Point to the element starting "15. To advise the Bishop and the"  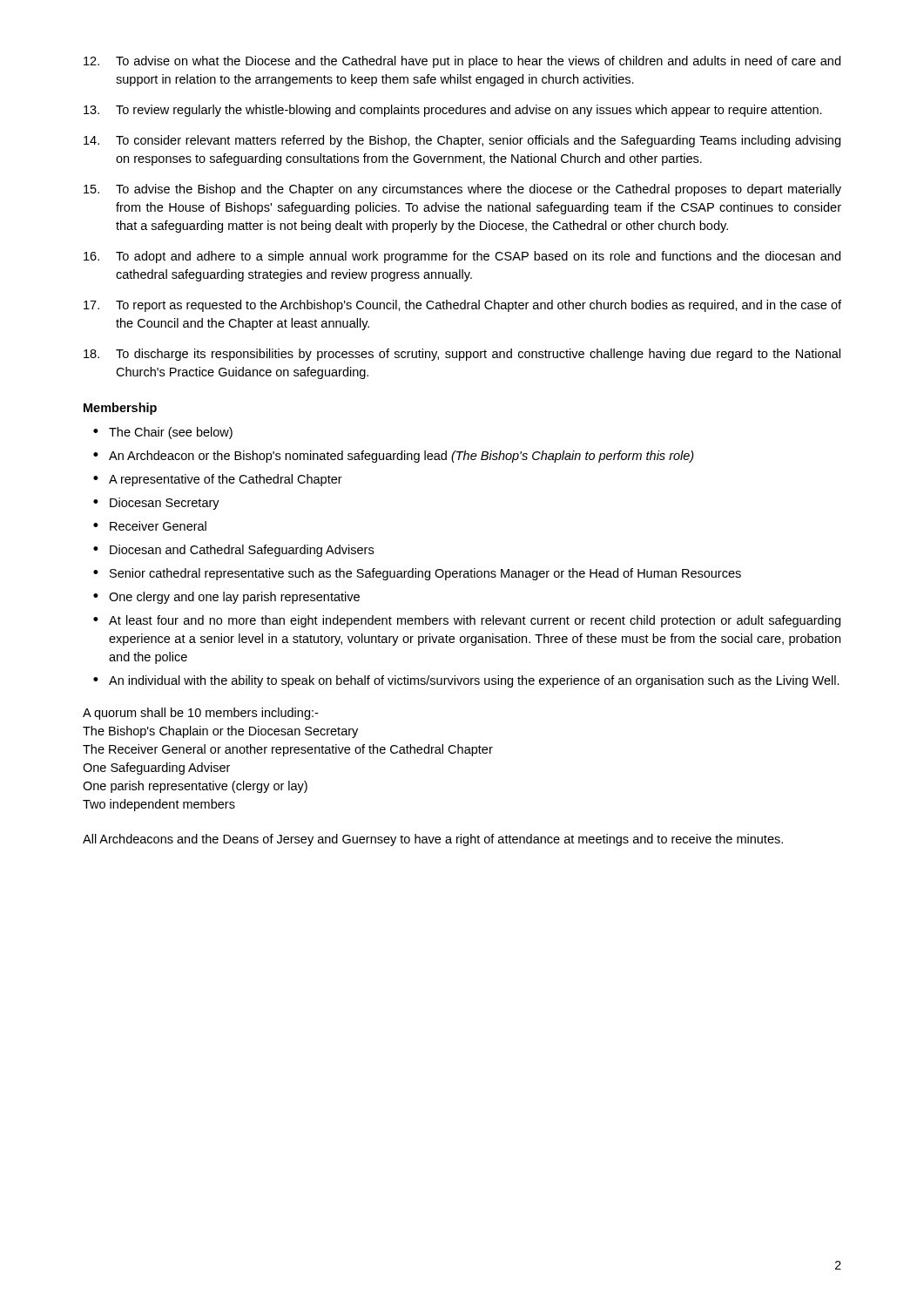click(x=462, y=208)
